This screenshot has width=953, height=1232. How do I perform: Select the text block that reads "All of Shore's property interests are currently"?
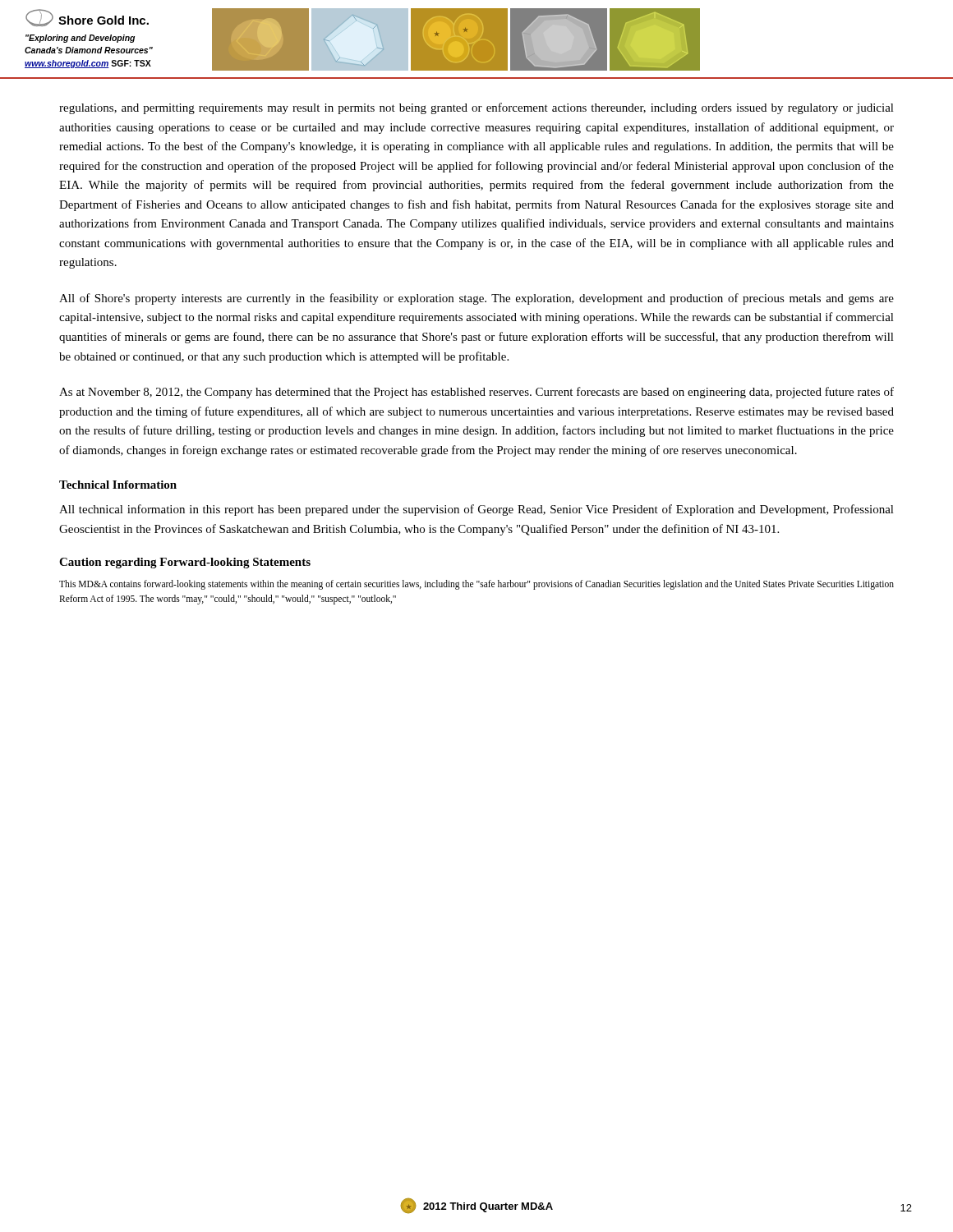[x=476, y=327]
